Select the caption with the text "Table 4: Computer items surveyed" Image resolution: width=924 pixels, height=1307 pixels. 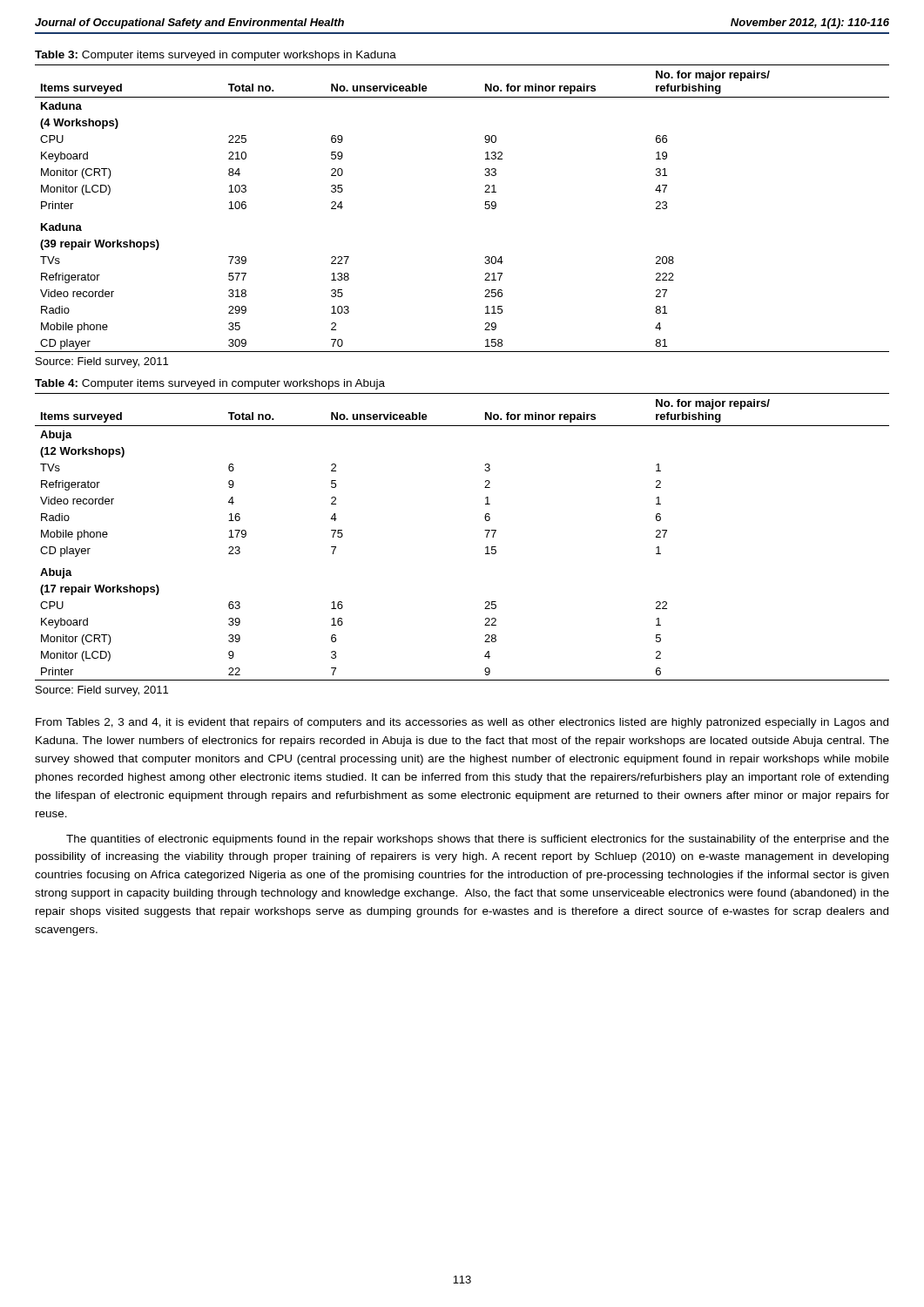pyautogui.click(x=210, y=383)
